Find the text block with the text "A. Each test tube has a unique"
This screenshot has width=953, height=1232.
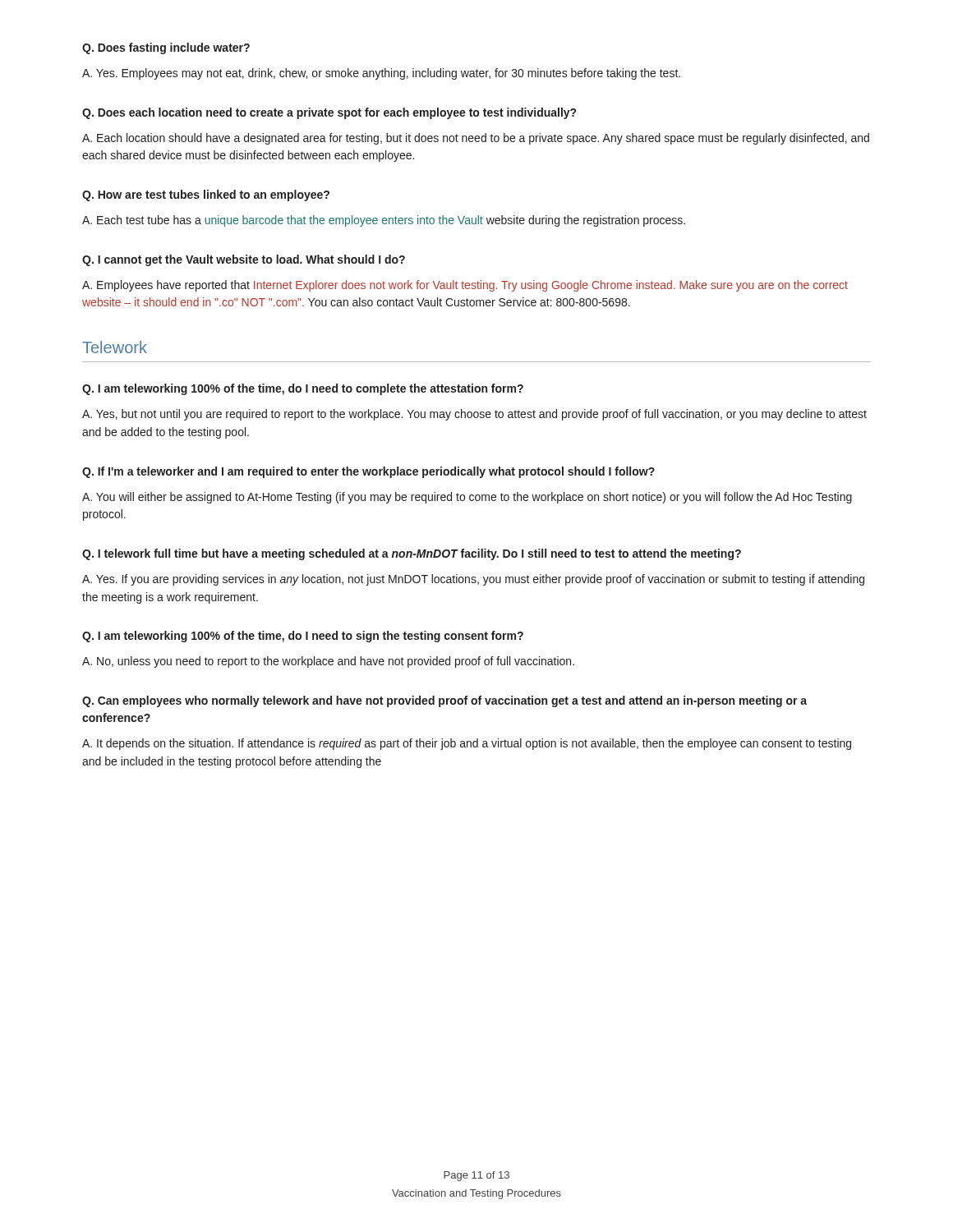click(x=384, y=220)
